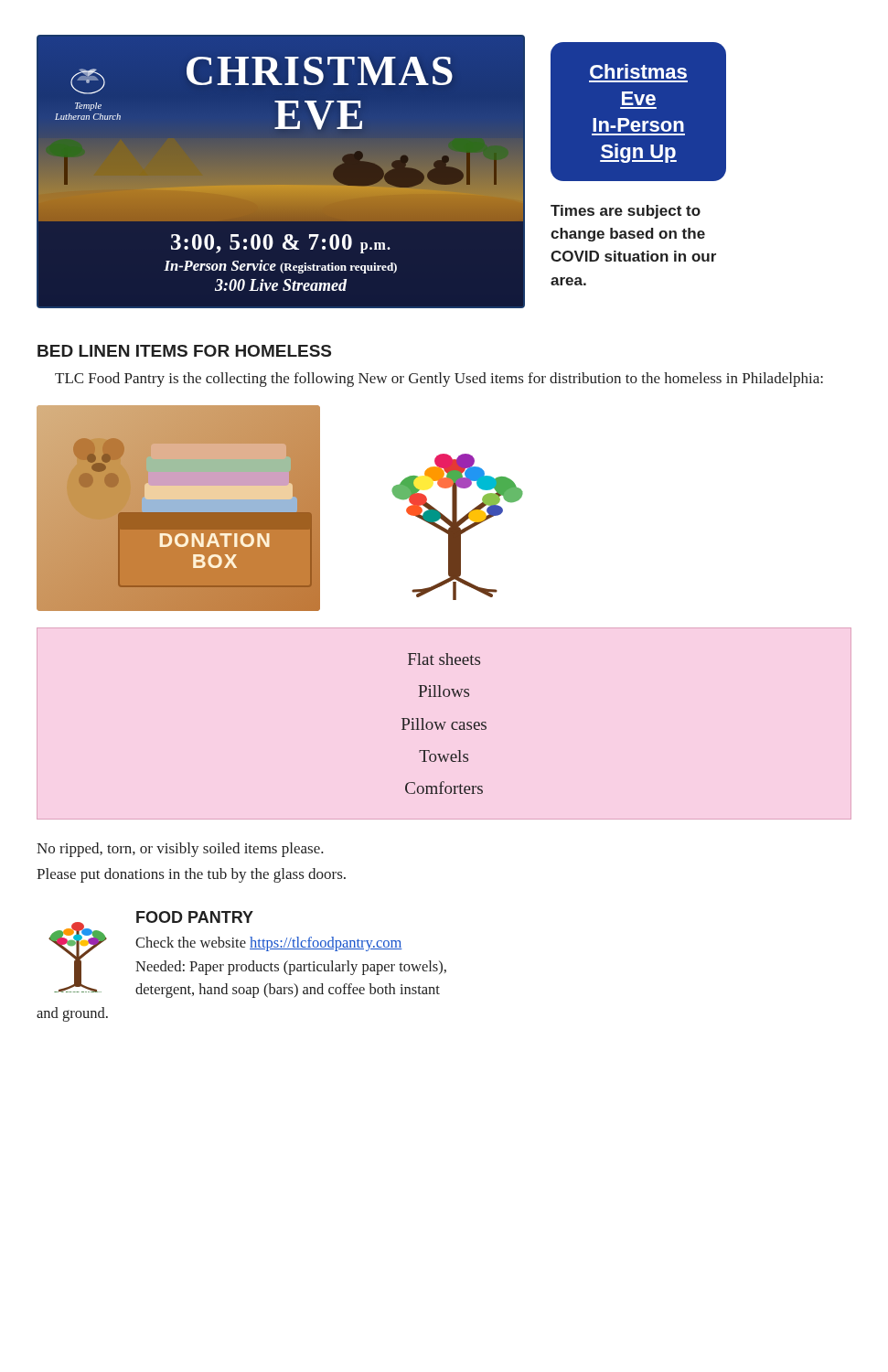Point to "BED LINEN ITEMS FOR HOMELESS"
The height and width of the screenshot is (1372, 888).
point(184,351)
